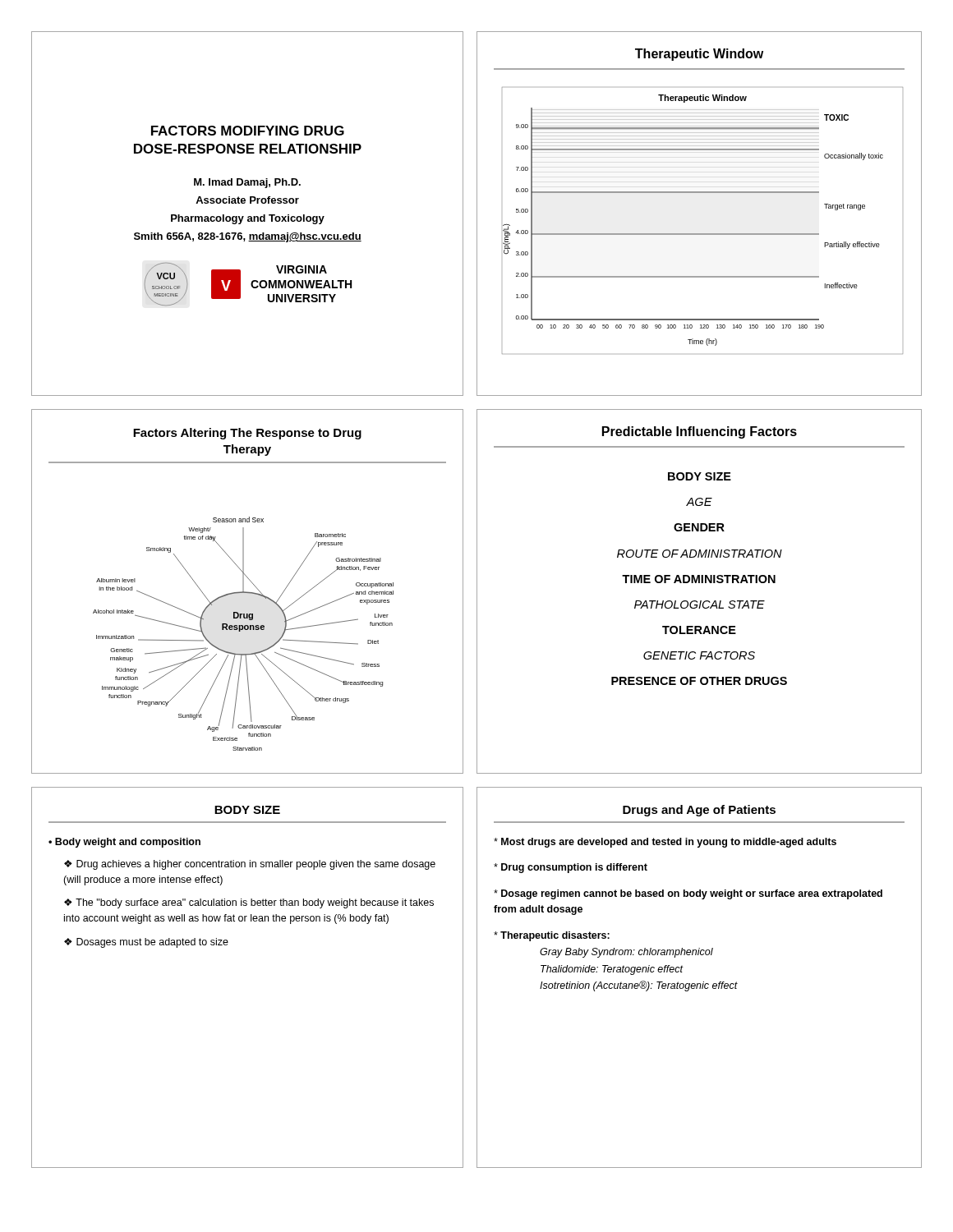Locate the text block starting "Therapeutic disasters: Gray Baby Syndrom: chloramphenicol"
Image resolution: width=953 pixels, height=1232 pixels.
point(699,962)
